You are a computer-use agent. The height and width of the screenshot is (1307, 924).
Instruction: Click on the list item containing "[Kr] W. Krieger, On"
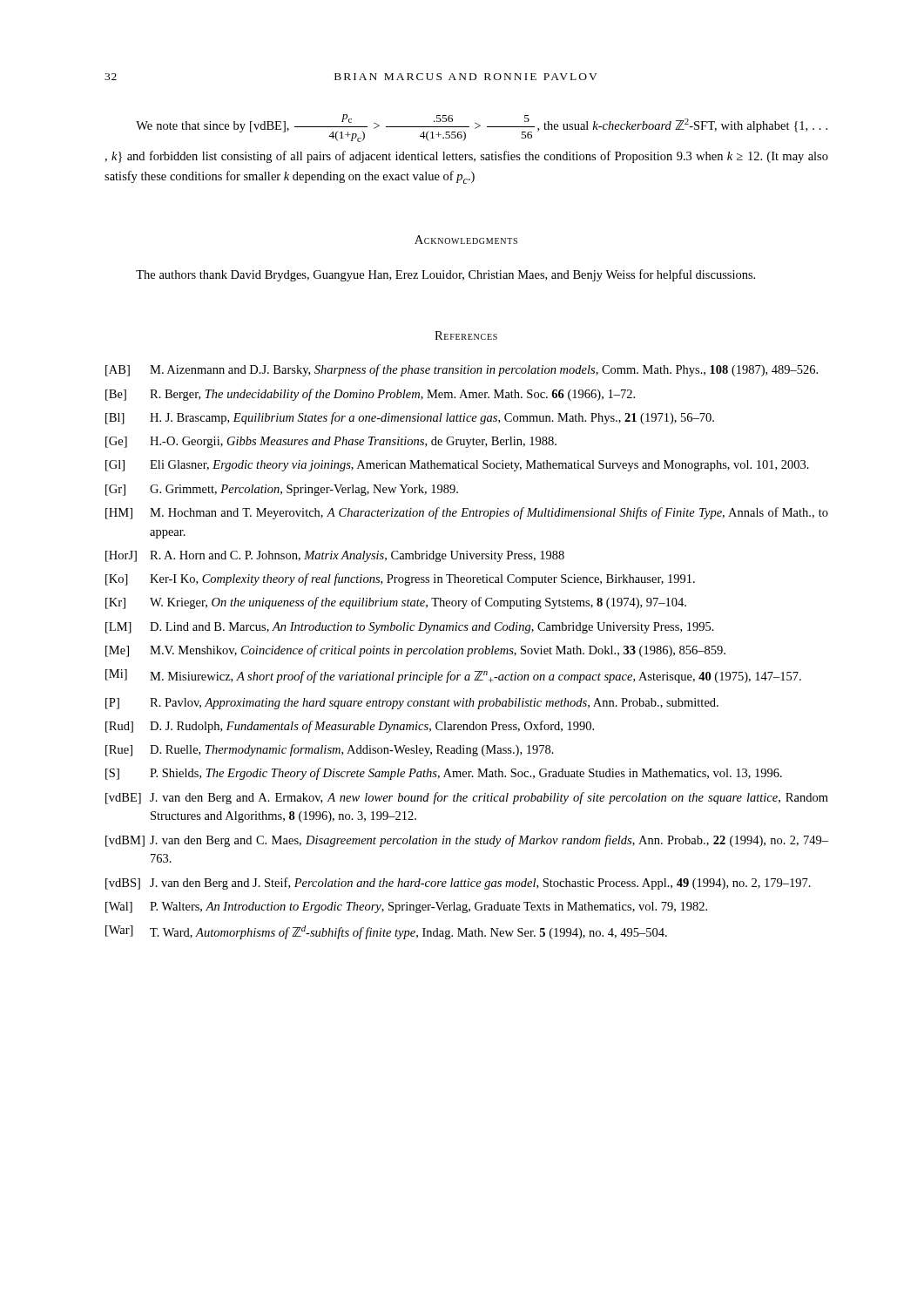point(466,603)
